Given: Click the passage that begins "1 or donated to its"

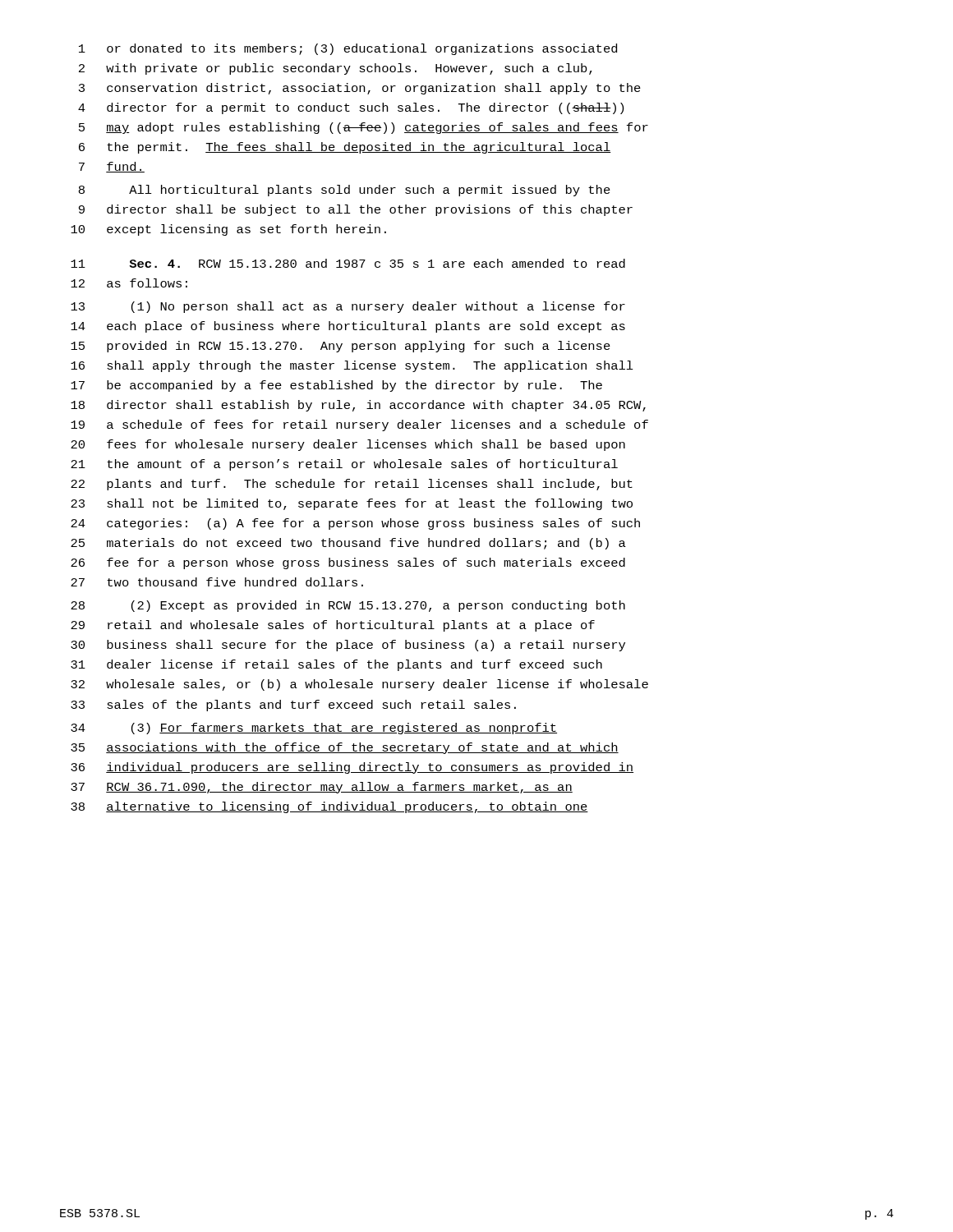Looking at the screenshot, I should click(476, 108).
